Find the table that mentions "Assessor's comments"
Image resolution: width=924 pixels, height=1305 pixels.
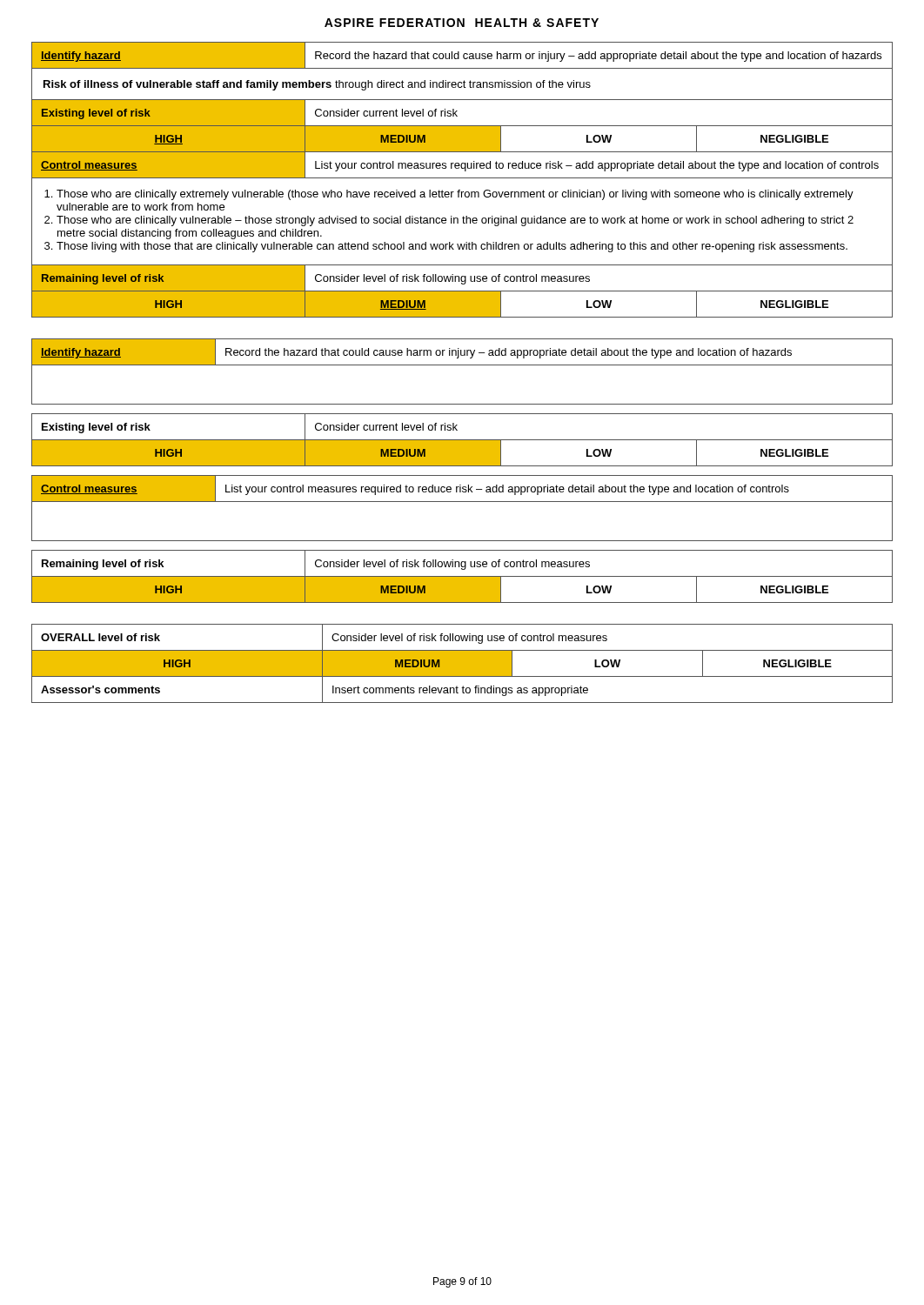462,663
